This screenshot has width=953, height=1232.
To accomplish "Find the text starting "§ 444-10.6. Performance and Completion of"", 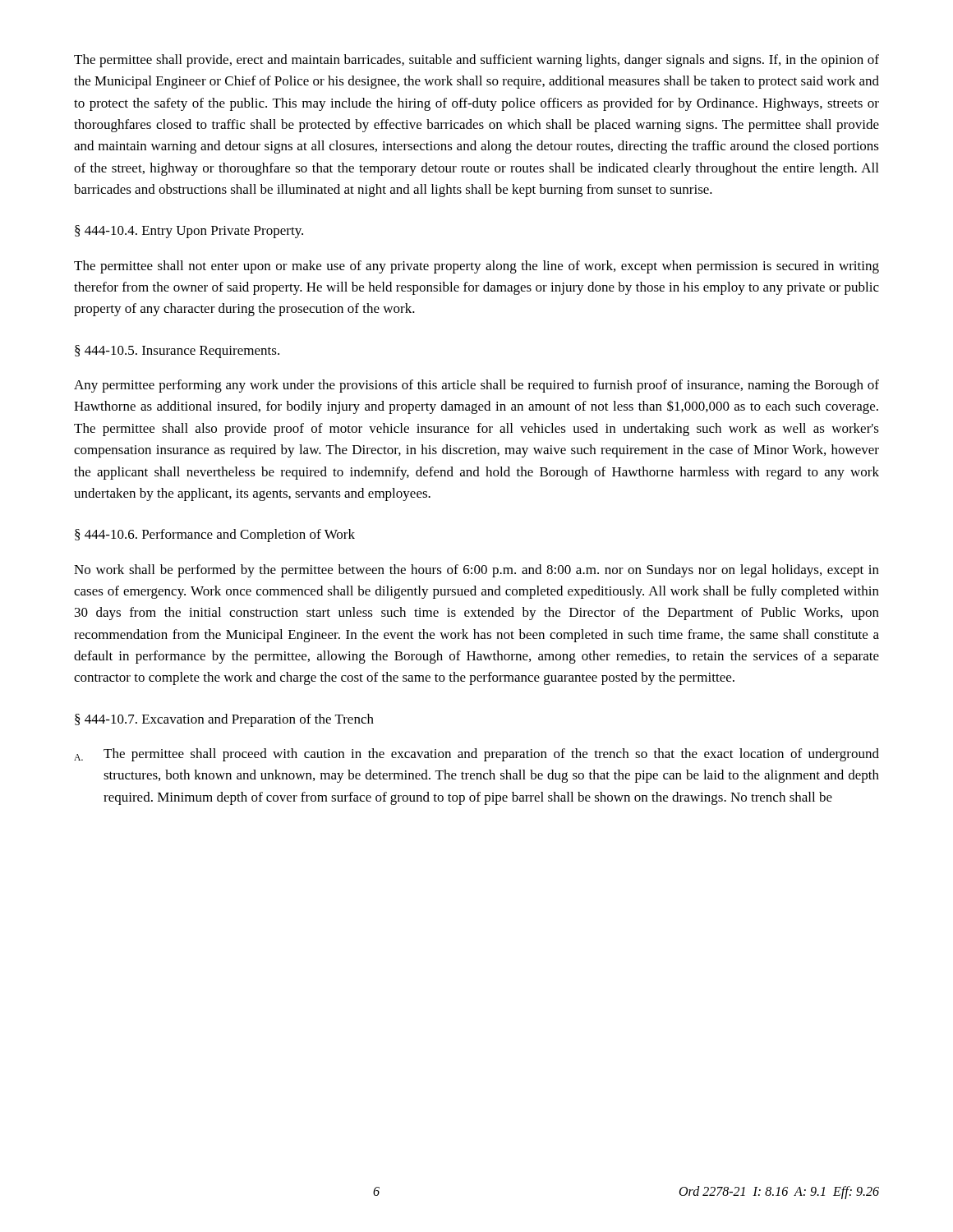I will click(215, 536).
